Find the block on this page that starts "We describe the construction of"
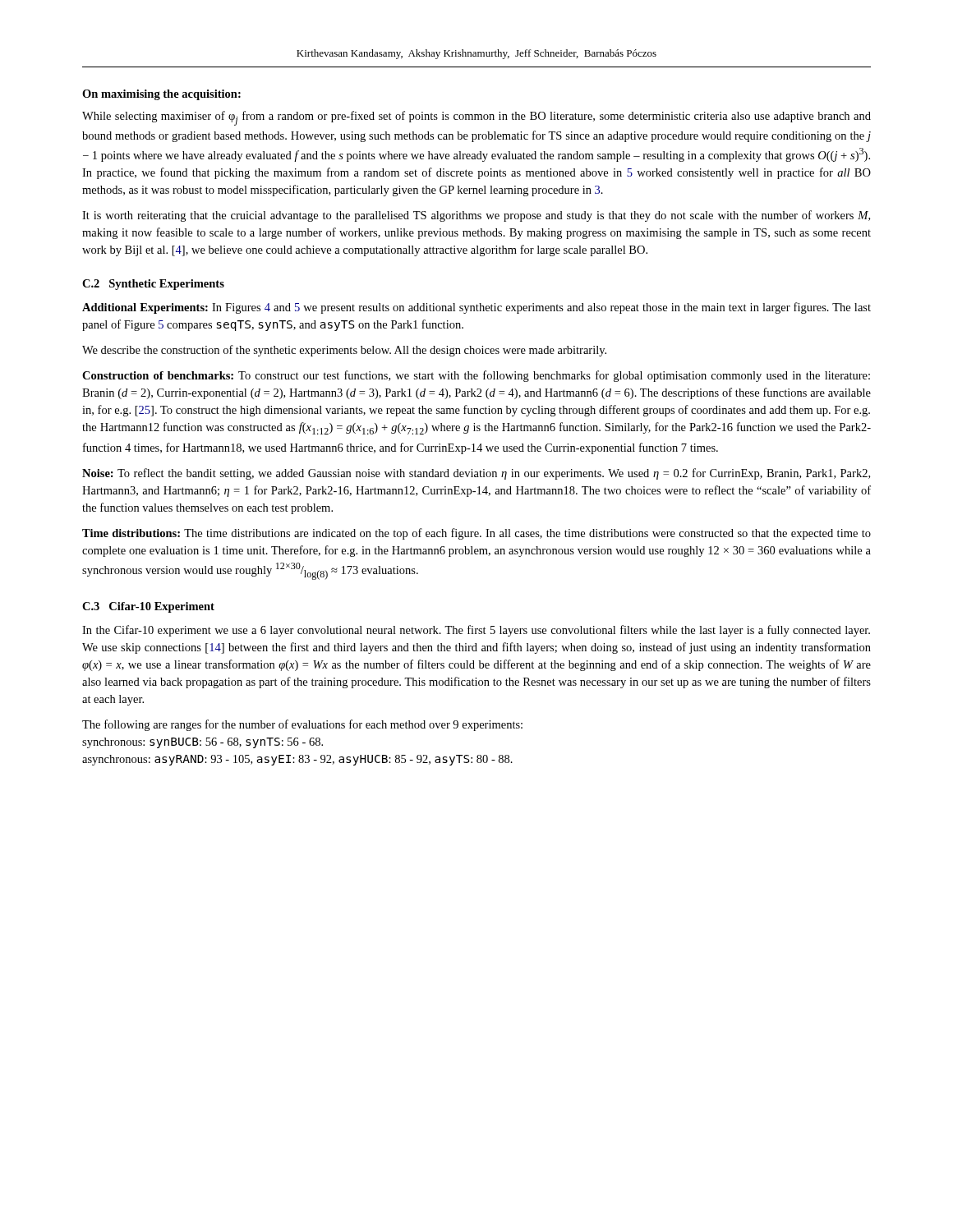Image resolution: width=953 pixels, height=1232 pixels. click(476, 351)
